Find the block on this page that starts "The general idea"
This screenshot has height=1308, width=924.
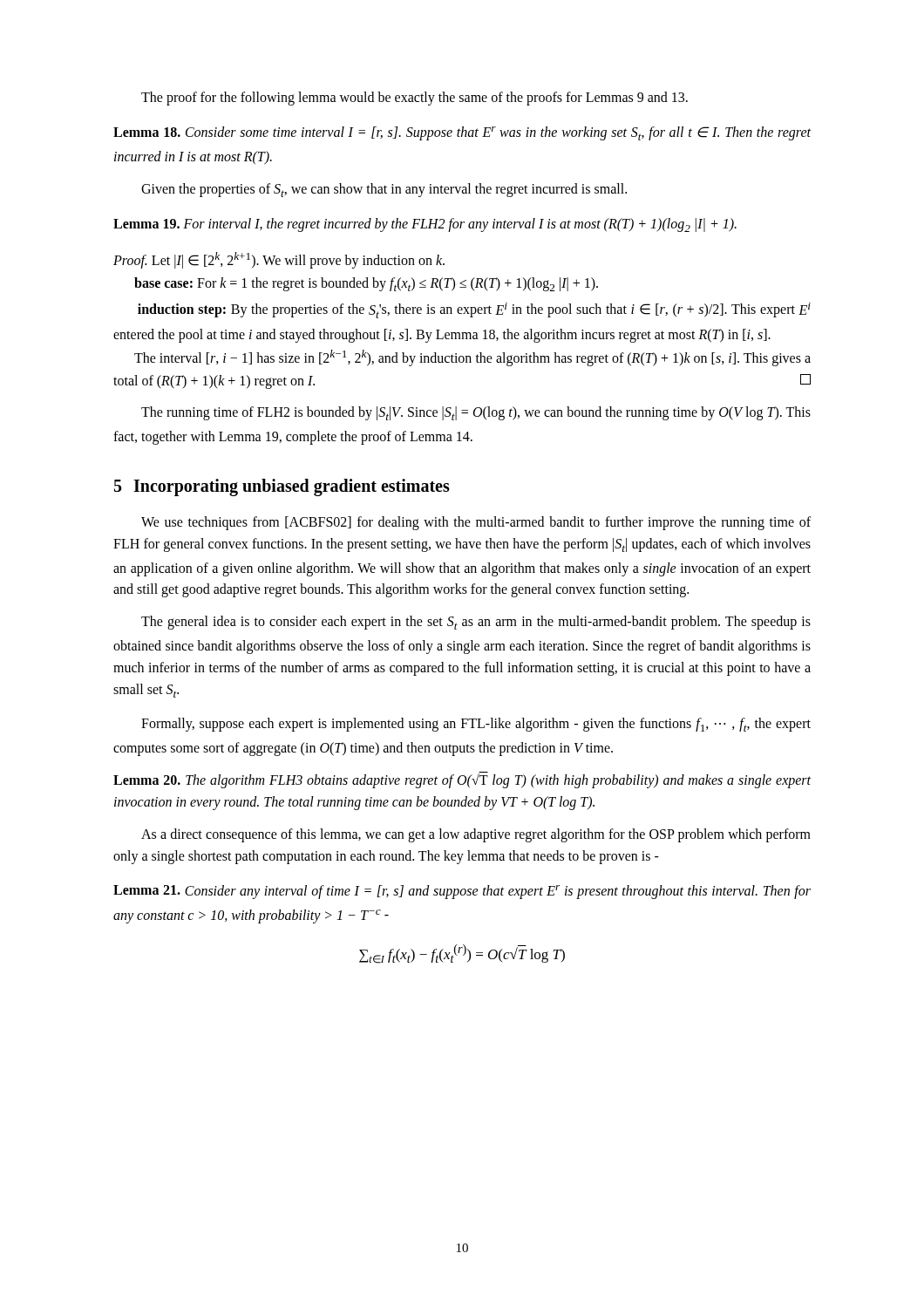click(462, 657)
